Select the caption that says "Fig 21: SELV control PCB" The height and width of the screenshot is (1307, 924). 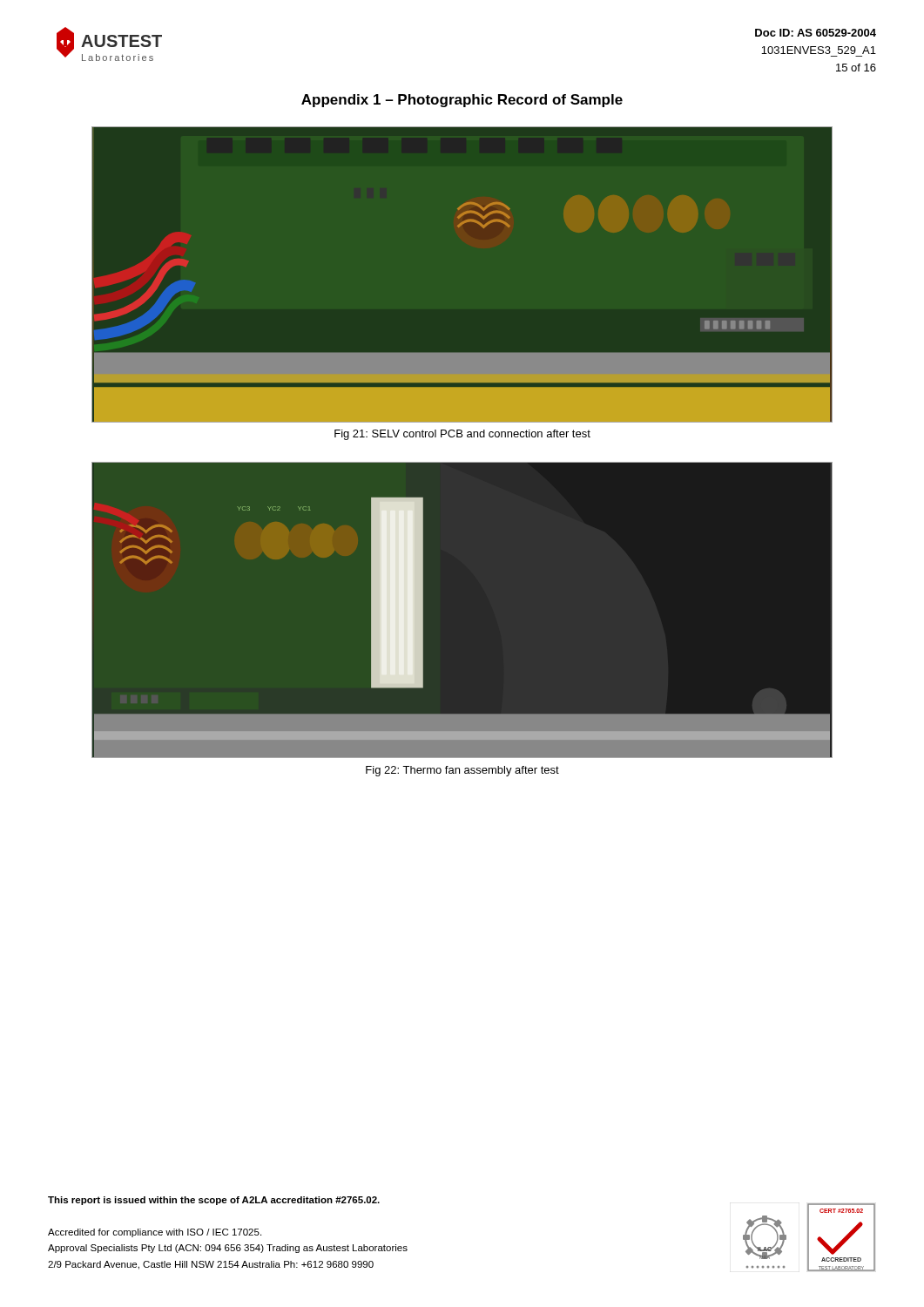[462, 434]
